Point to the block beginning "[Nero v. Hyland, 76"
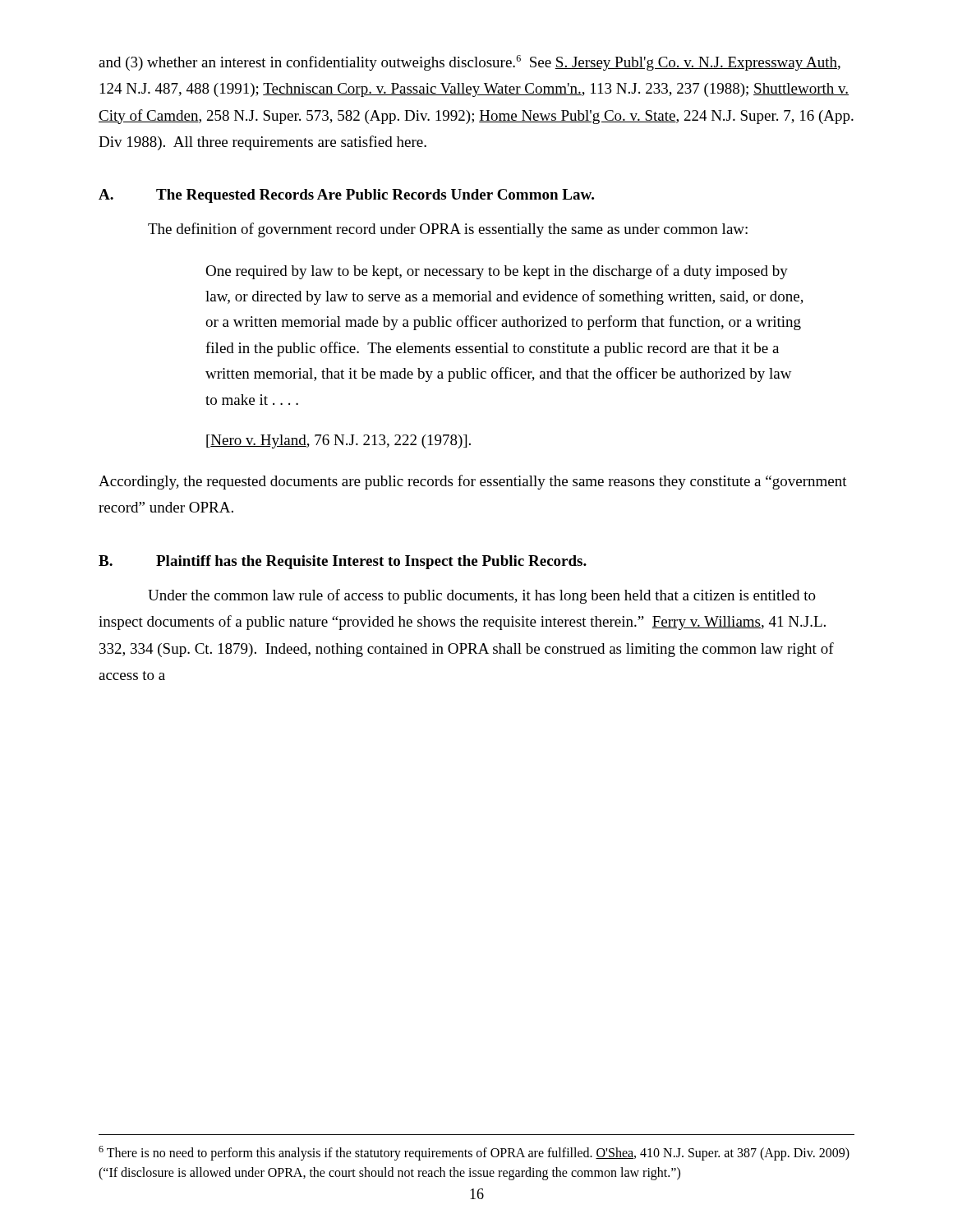This screenshot has height=1232, width=953. [x=339, y=440]
